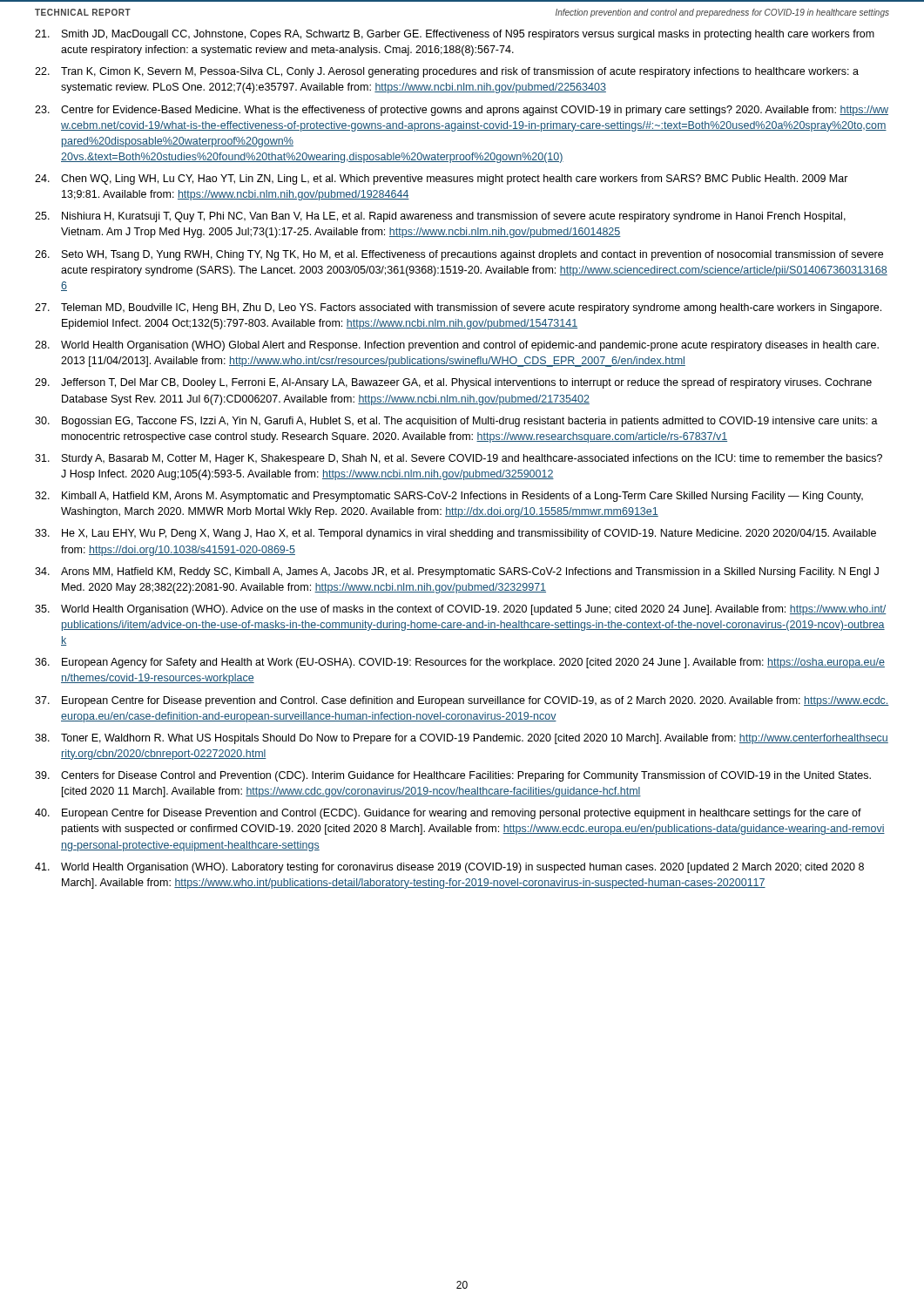Select the list item with the text "41. World Health Organisation (WHO)."

click(x=462, y=875)
